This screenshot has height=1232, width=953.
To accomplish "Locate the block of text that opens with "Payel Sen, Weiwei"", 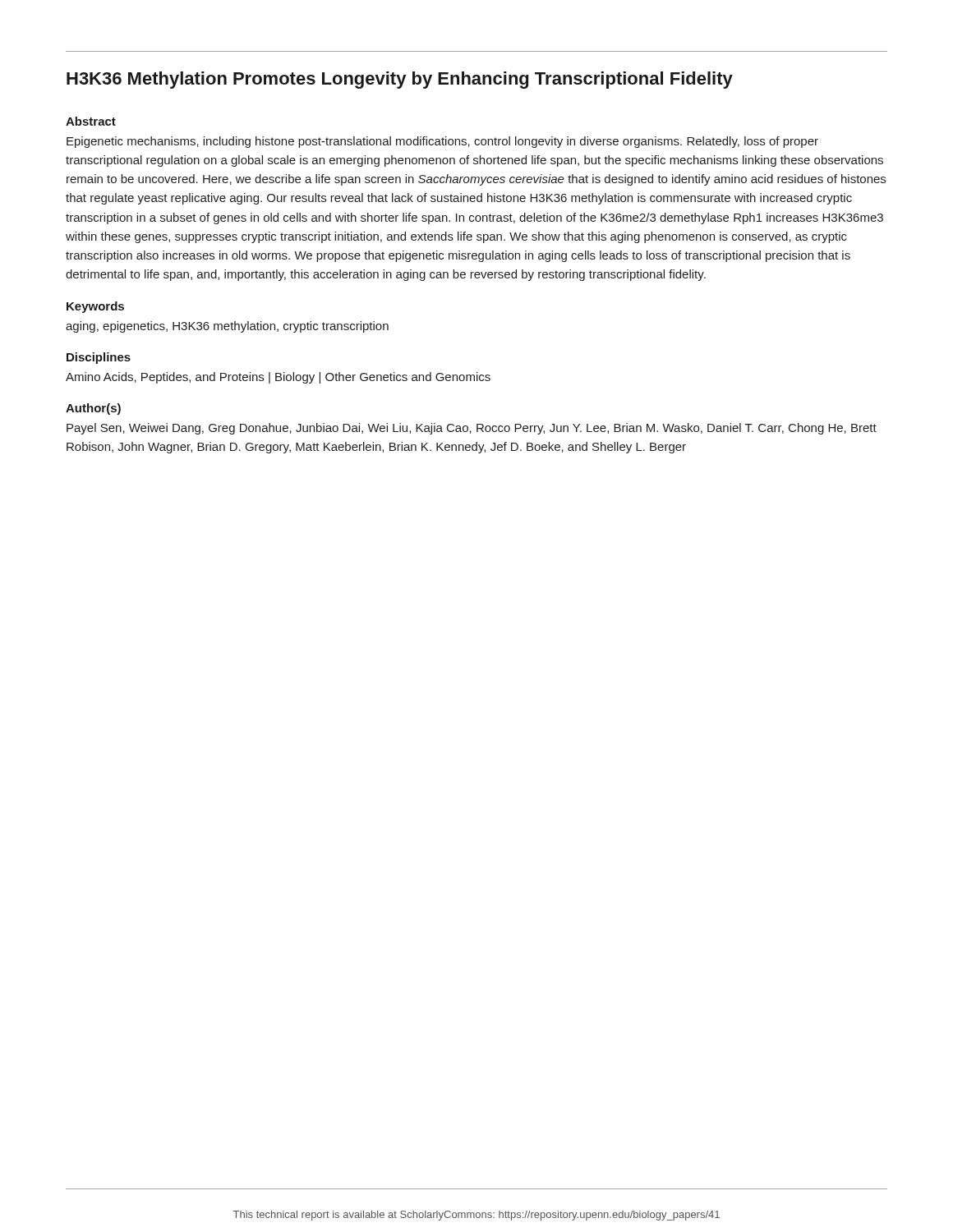I will (476, 437).
